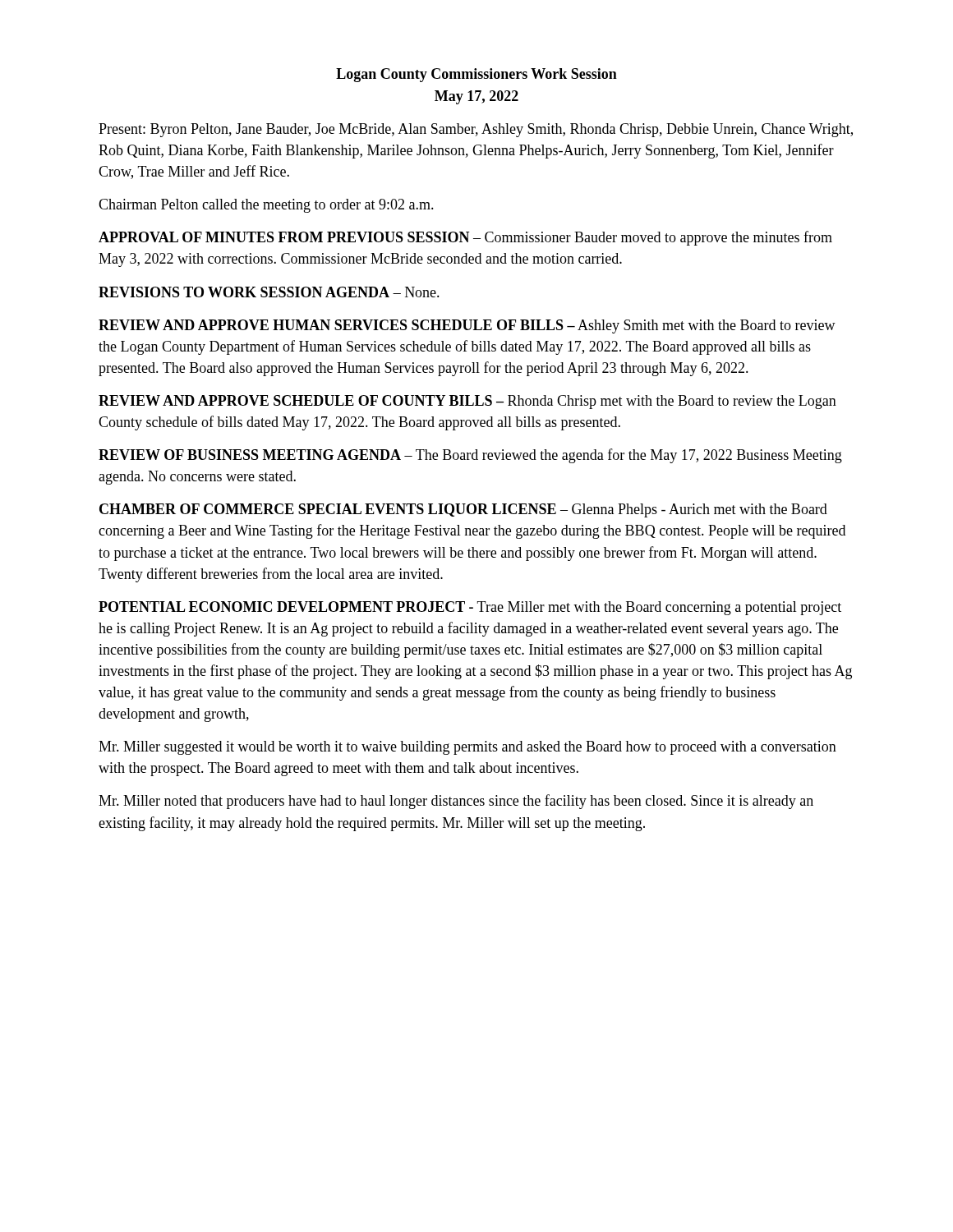
Task: Find the text block that reads "Present: Byron Pelton, Jane"
Action: pos(476,150)
